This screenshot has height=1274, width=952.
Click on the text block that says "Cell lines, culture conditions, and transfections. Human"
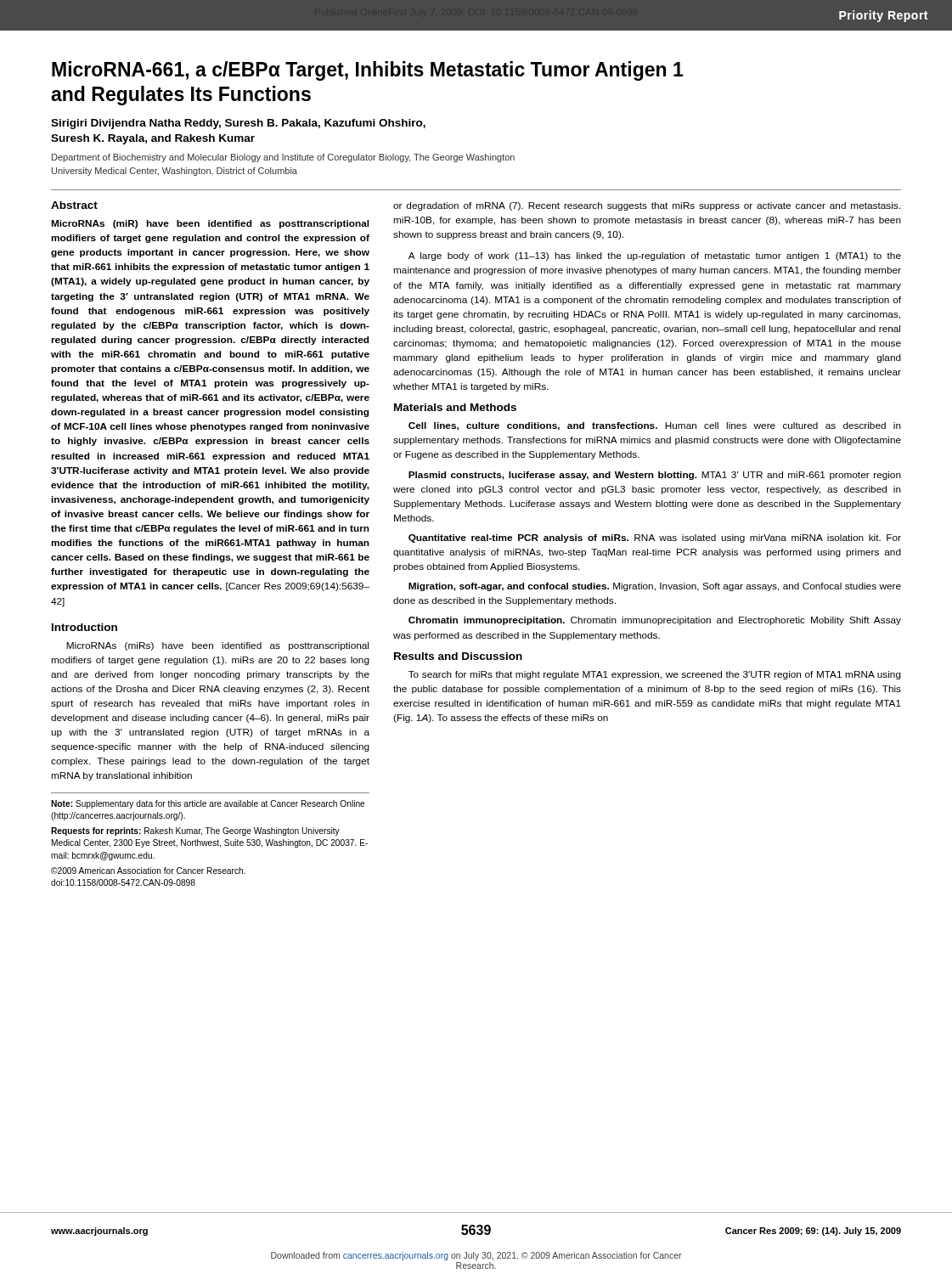point(647,440)
